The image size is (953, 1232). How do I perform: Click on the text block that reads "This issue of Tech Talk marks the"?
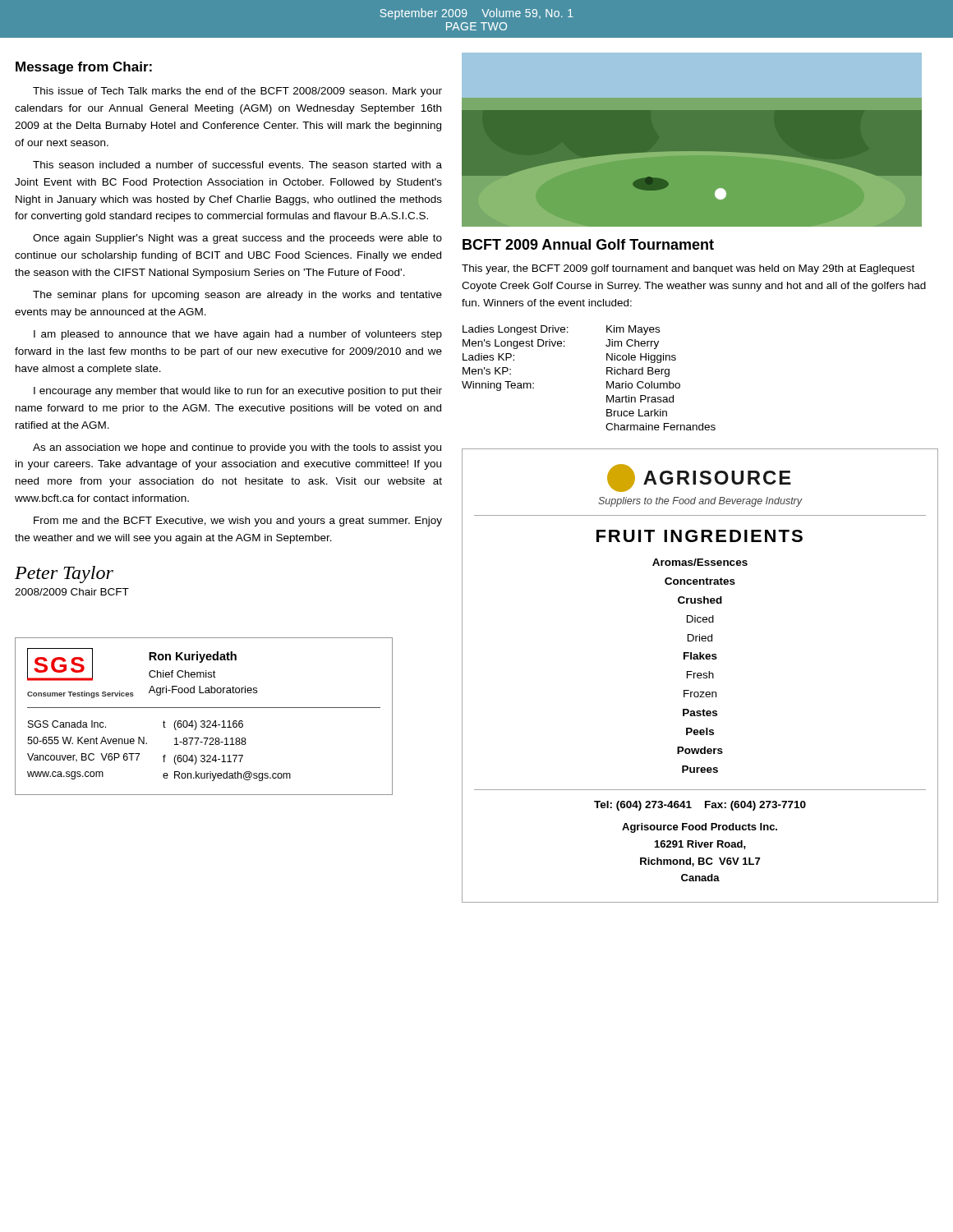(x=237, y=92)
